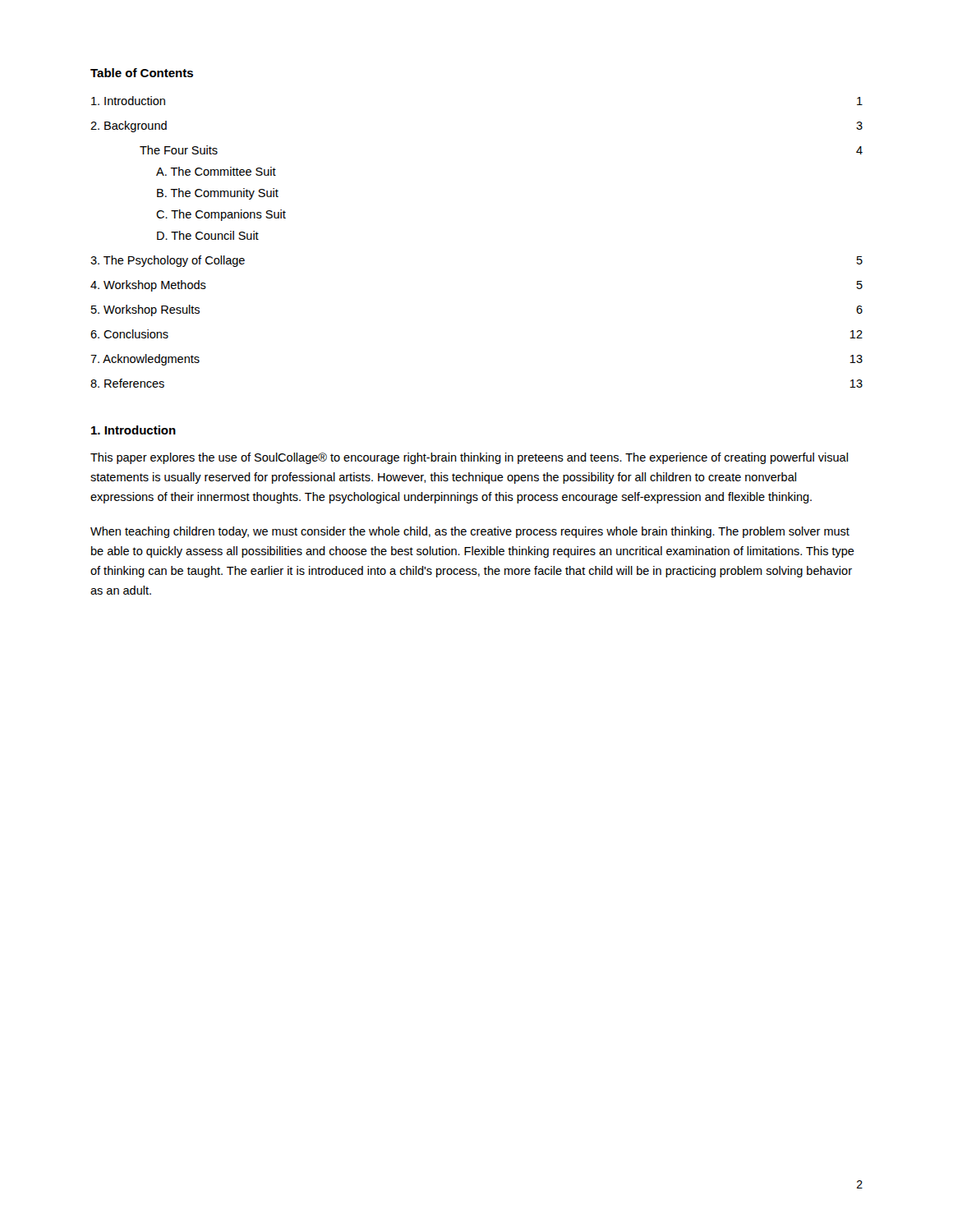
Task: Navigate to the element starting "When teaching children today, we"
Action: (472, 561)
